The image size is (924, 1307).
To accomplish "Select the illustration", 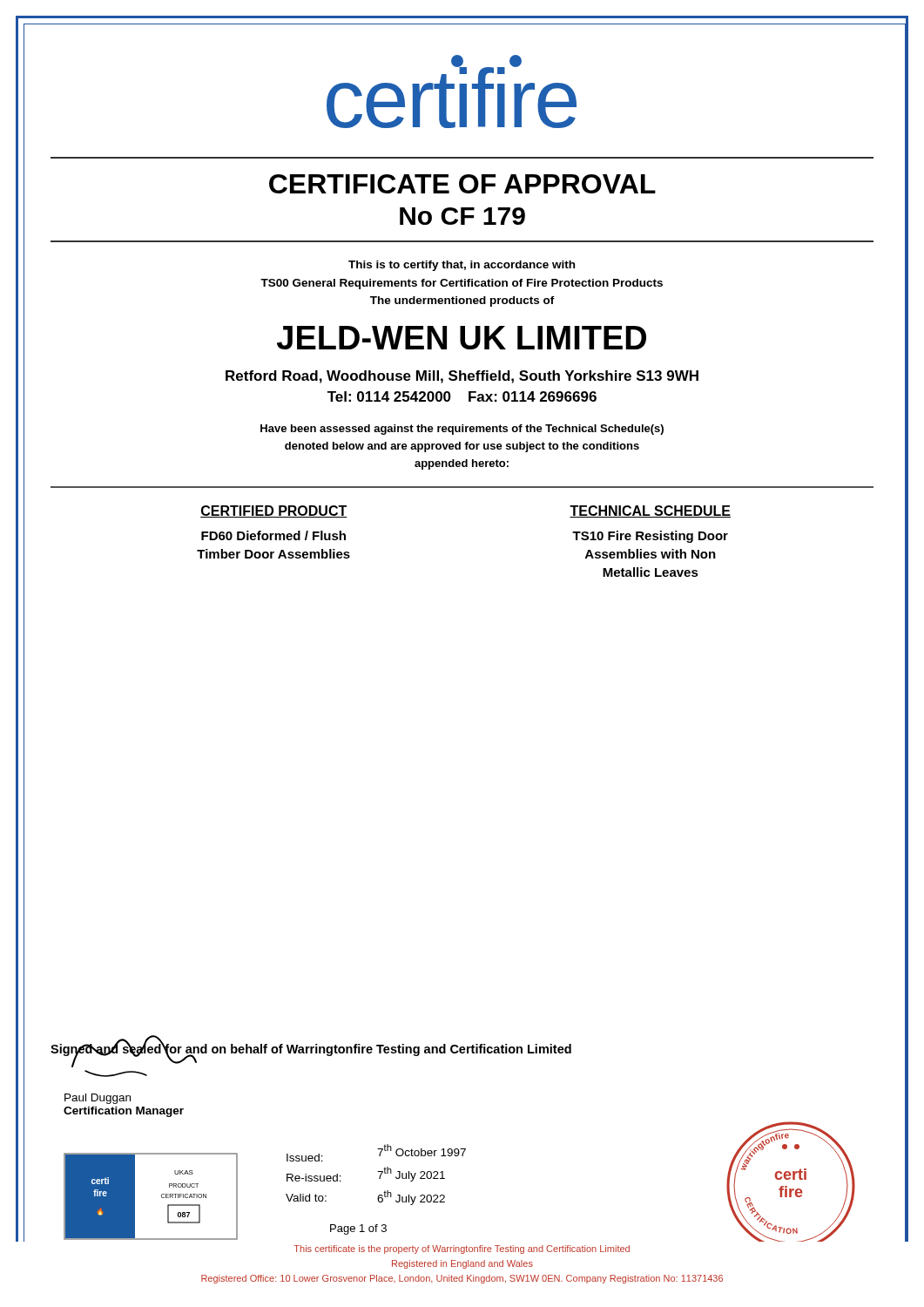I will coord(133,1070).
